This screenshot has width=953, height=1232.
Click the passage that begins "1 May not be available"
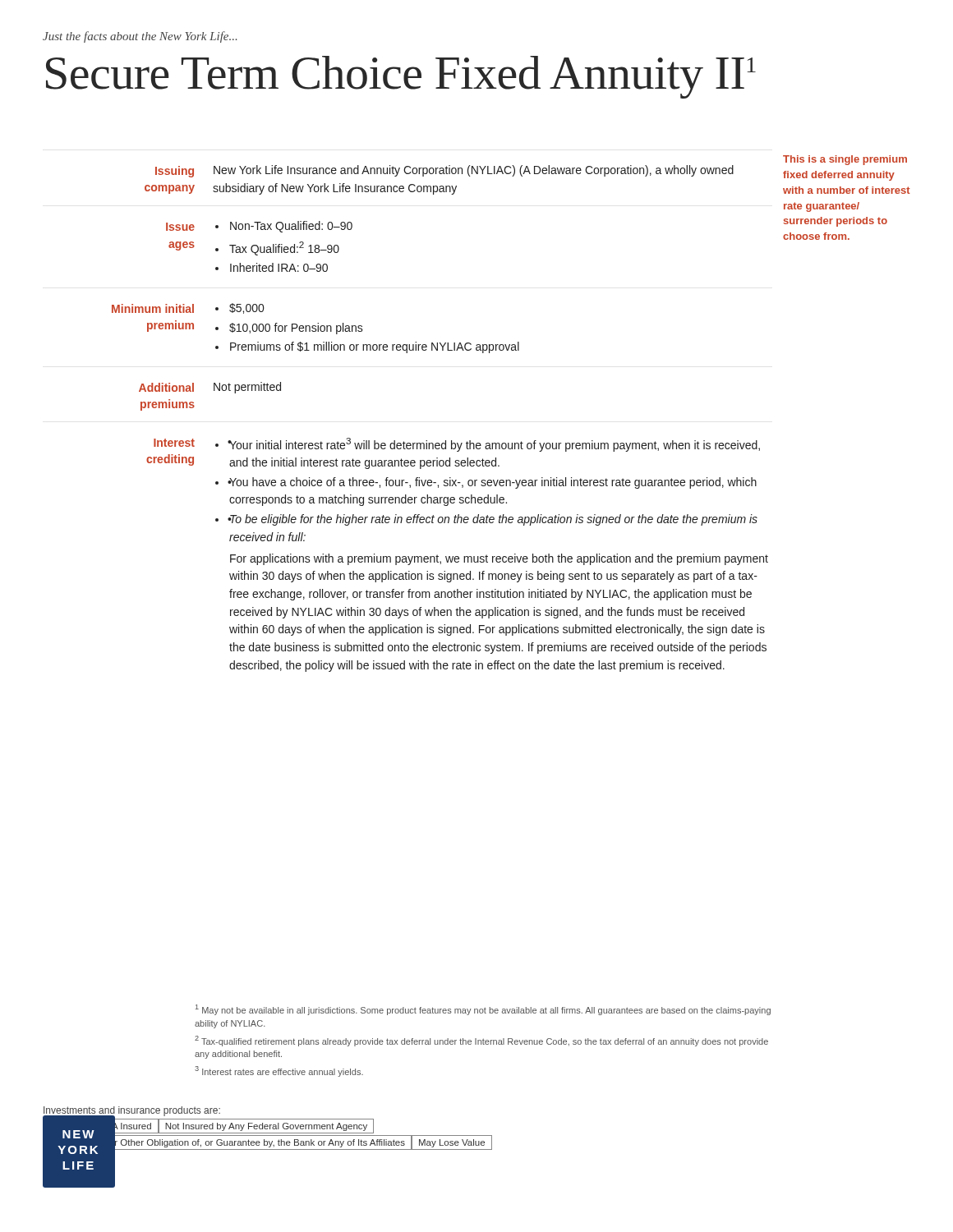[483, 1040]
